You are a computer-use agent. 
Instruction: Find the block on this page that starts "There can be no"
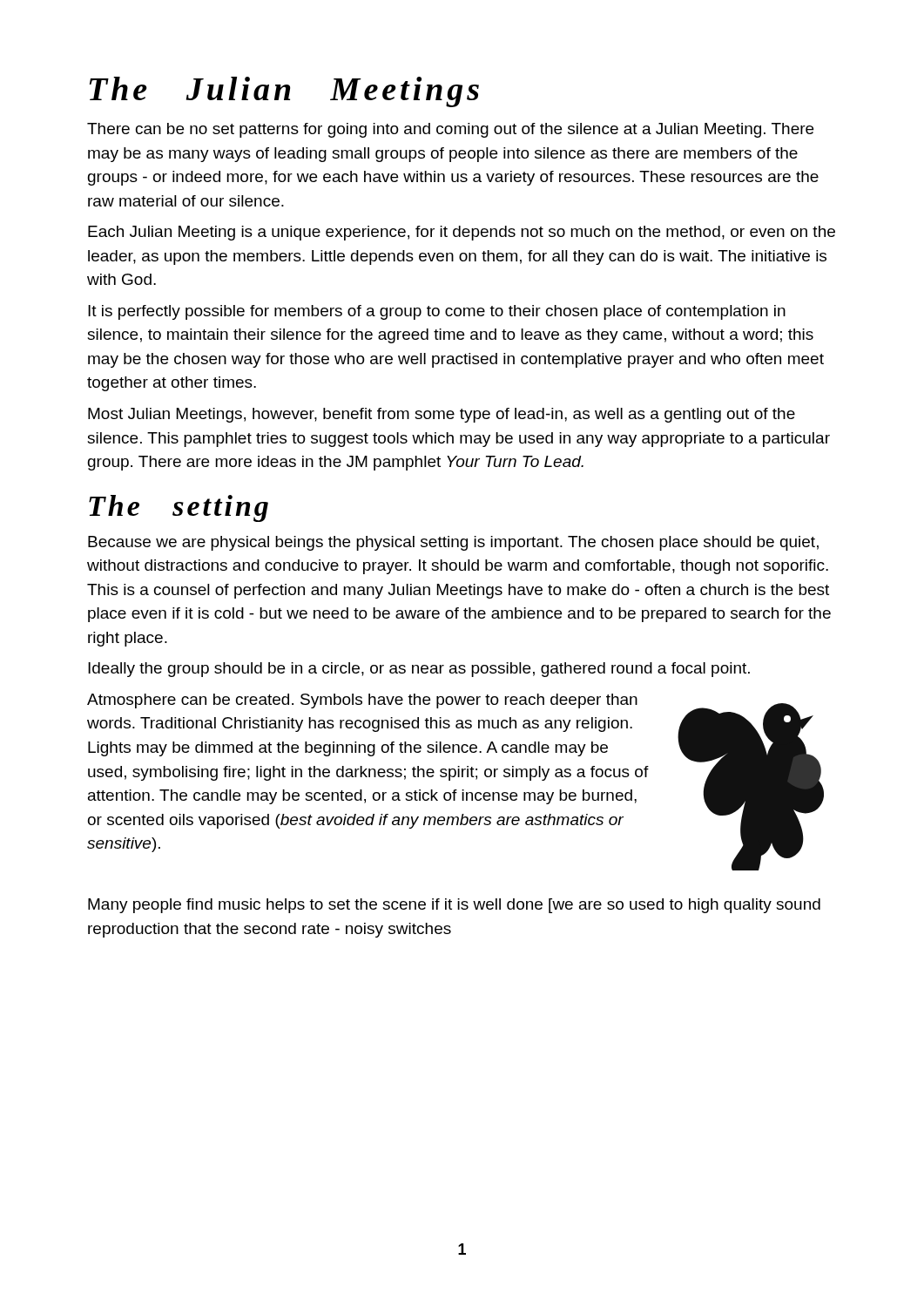pyautogui.click(x=462, y=165)
